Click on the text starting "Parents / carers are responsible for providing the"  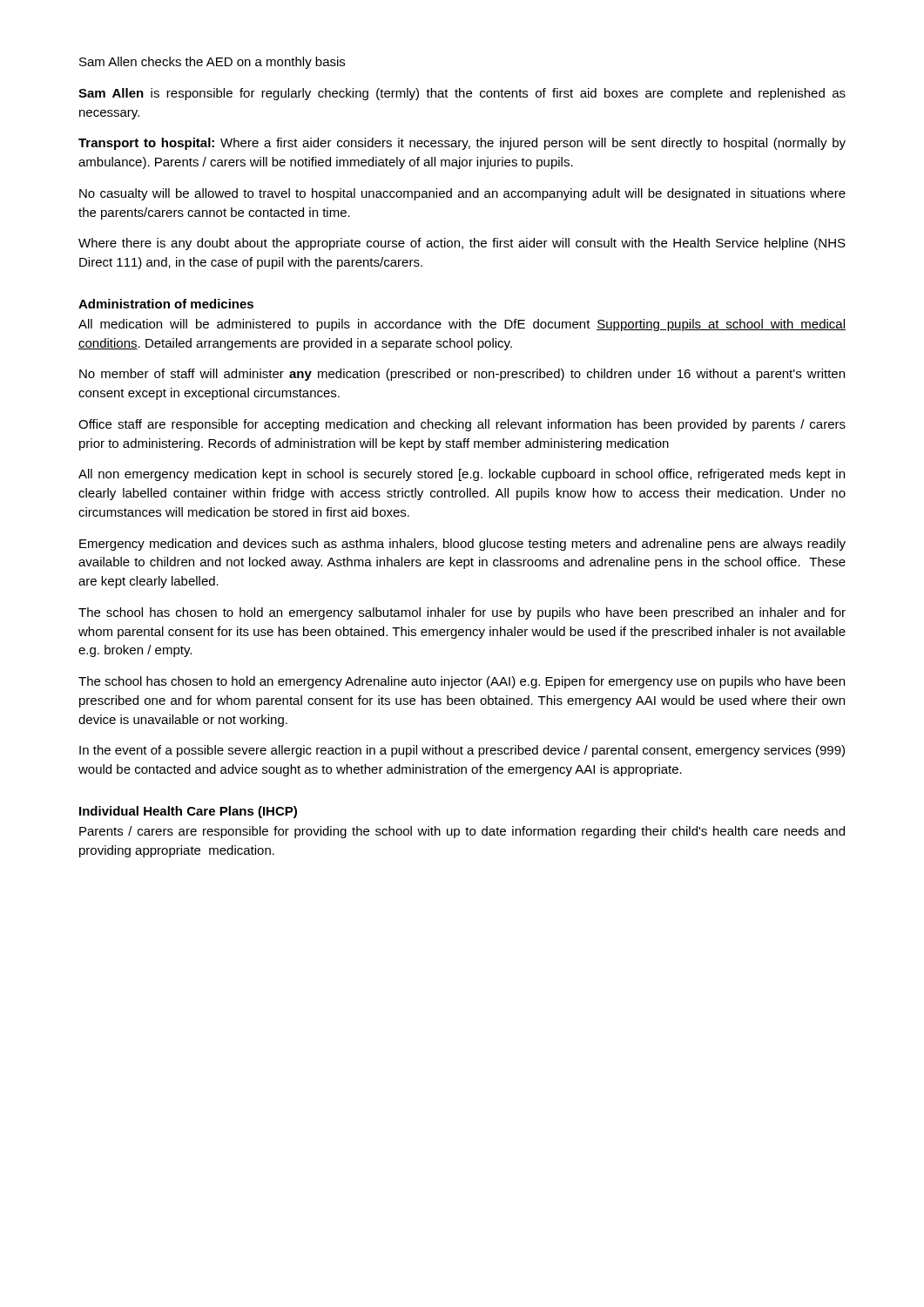[462, 840]
